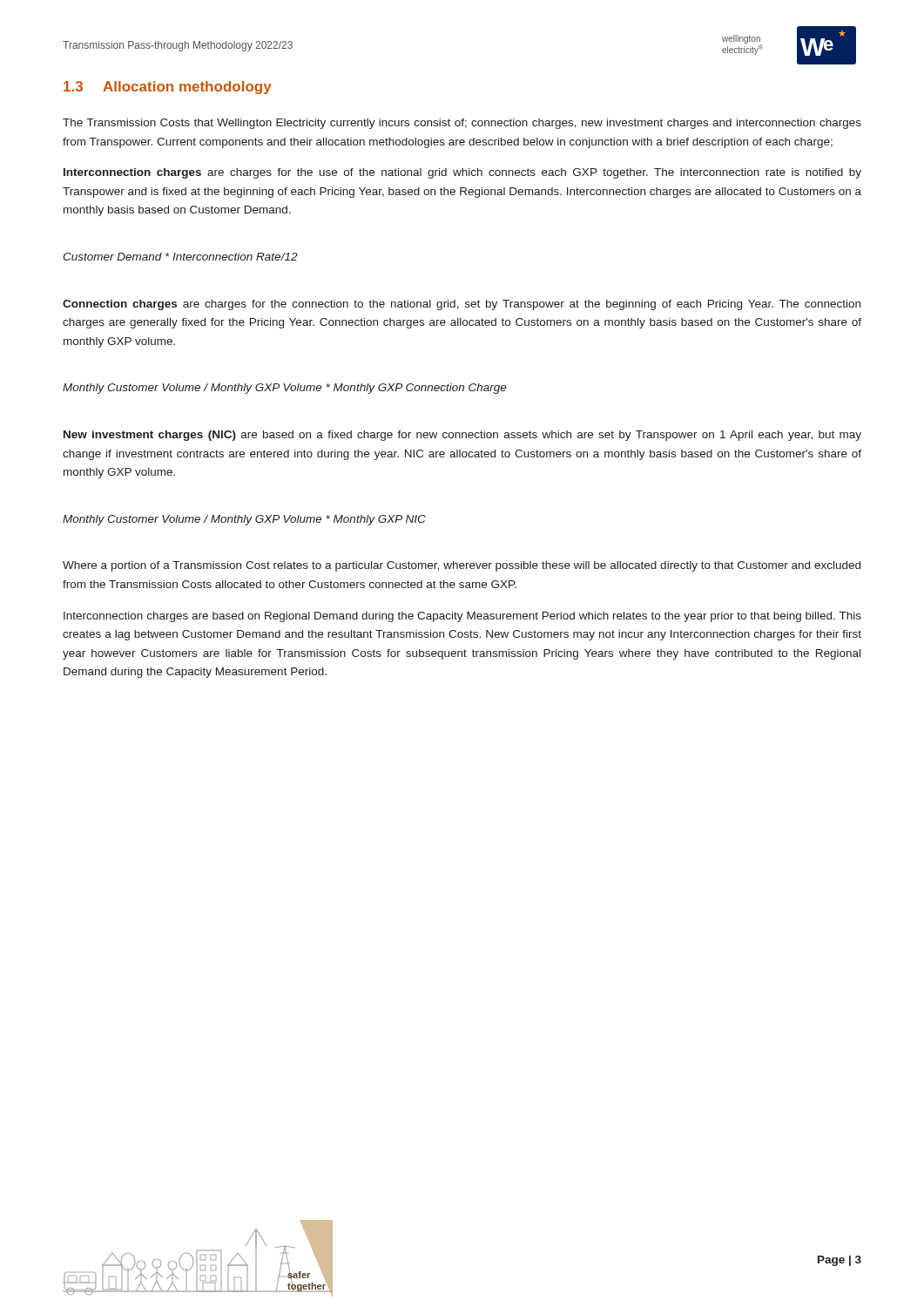The height and width of the screenshot is (1307, 924).
Task: Select the text block that reads "Interconnection charges are based on Regional"
Action: click(462, 643)
